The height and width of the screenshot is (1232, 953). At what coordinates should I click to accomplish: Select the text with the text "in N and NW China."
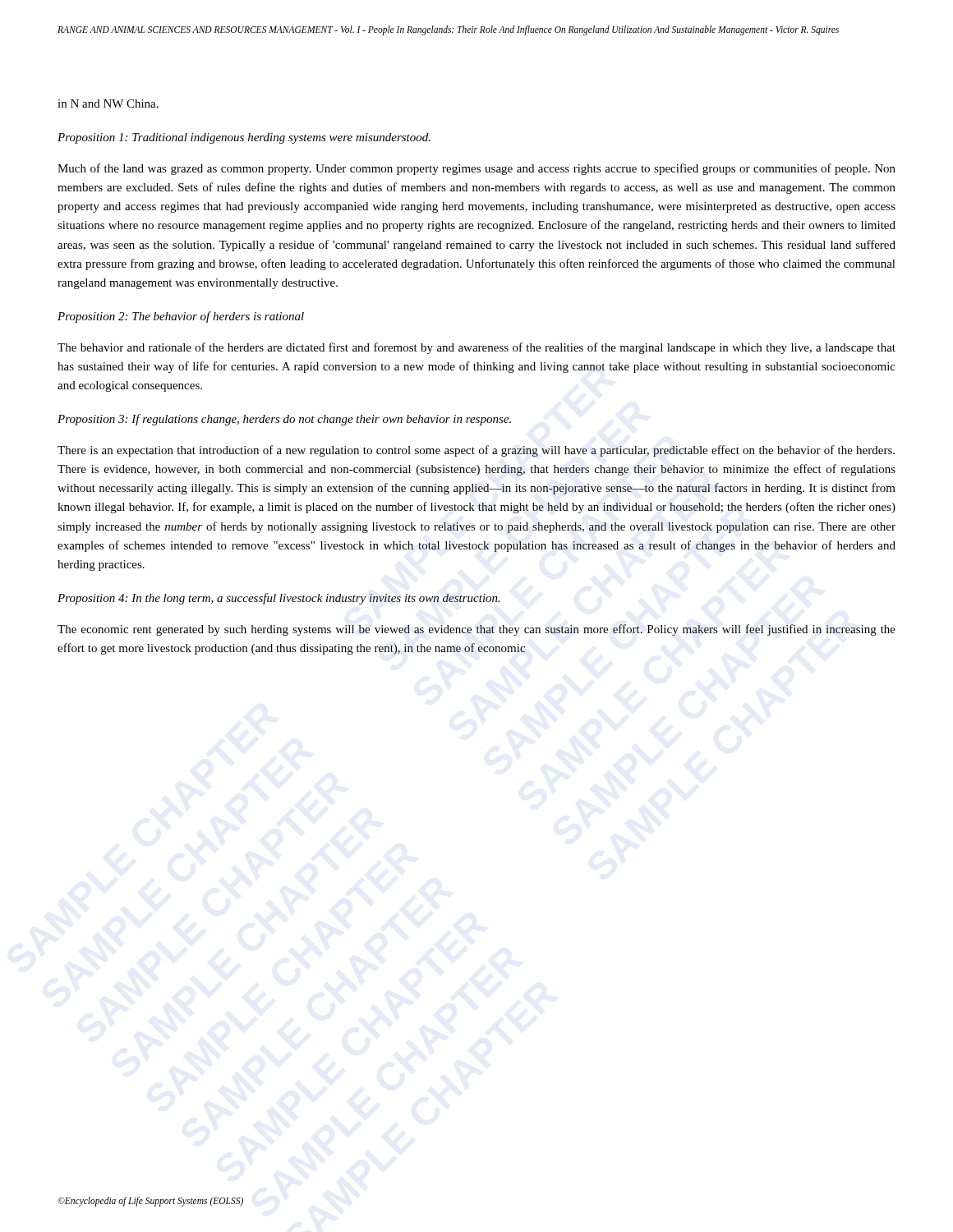tap(108, 103)
